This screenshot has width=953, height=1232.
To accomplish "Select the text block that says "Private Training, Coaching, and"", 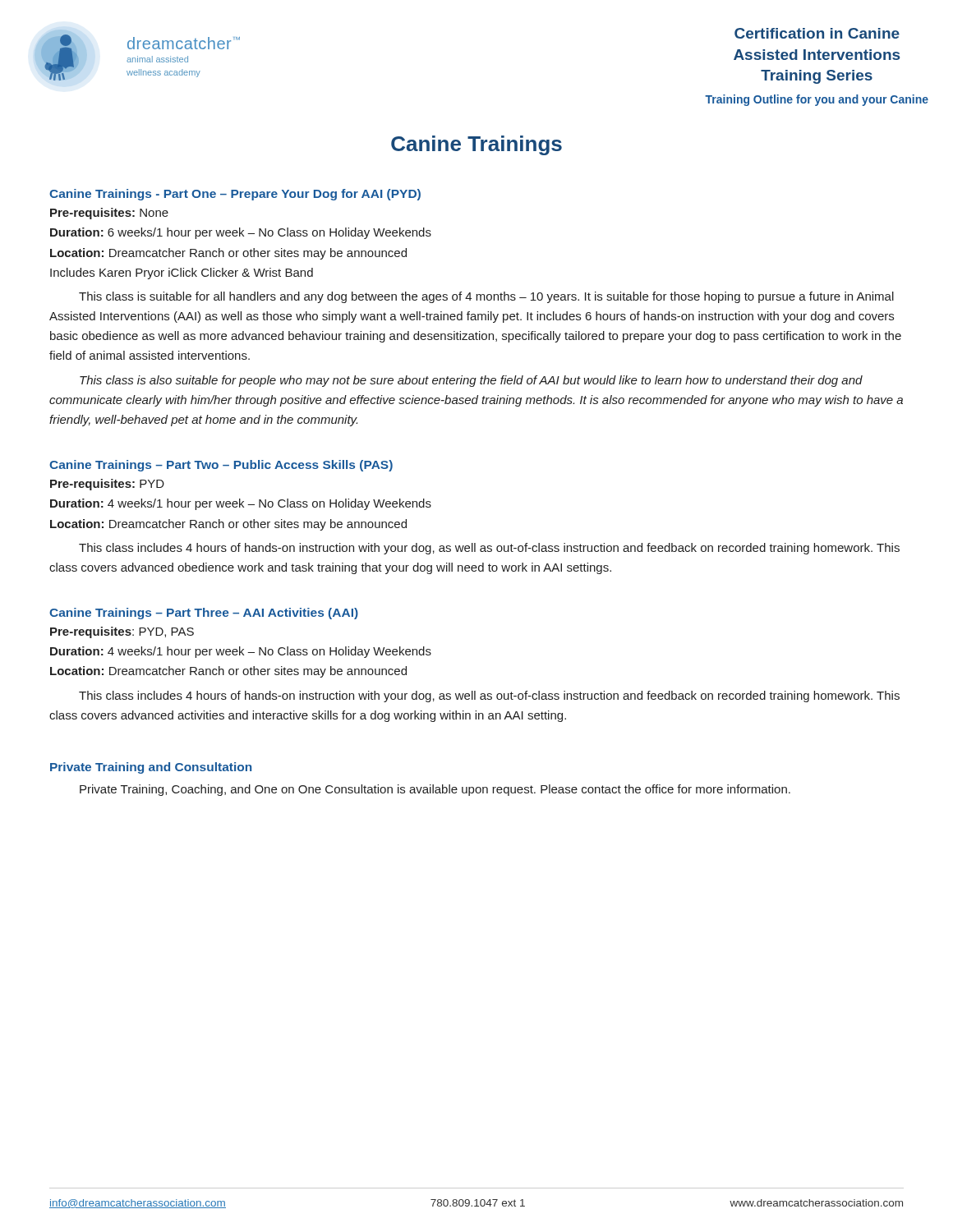I will pos(476,789).
